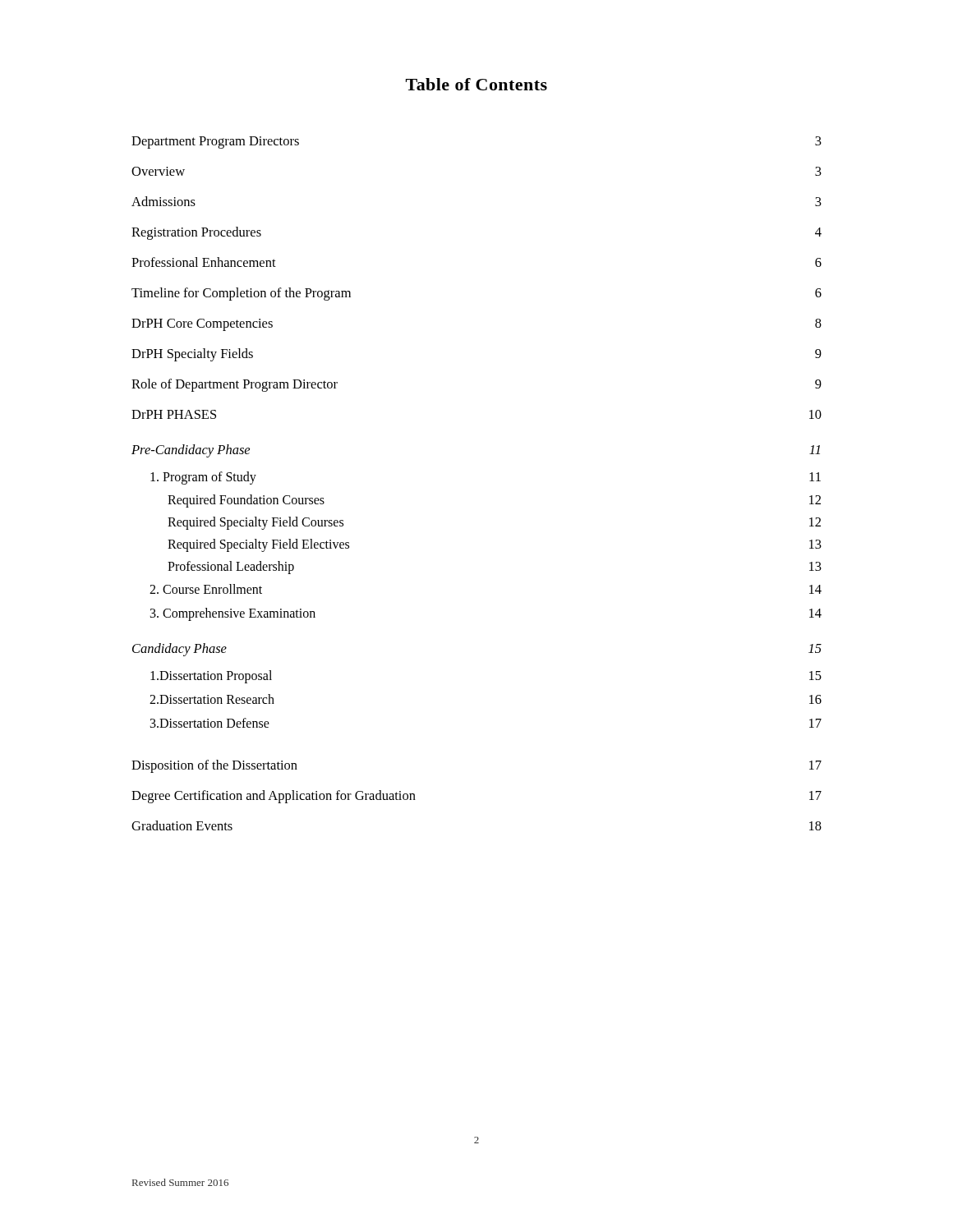
Task: Find the list item that reads "Graduation Events 18"
Action: coord(181,825)
